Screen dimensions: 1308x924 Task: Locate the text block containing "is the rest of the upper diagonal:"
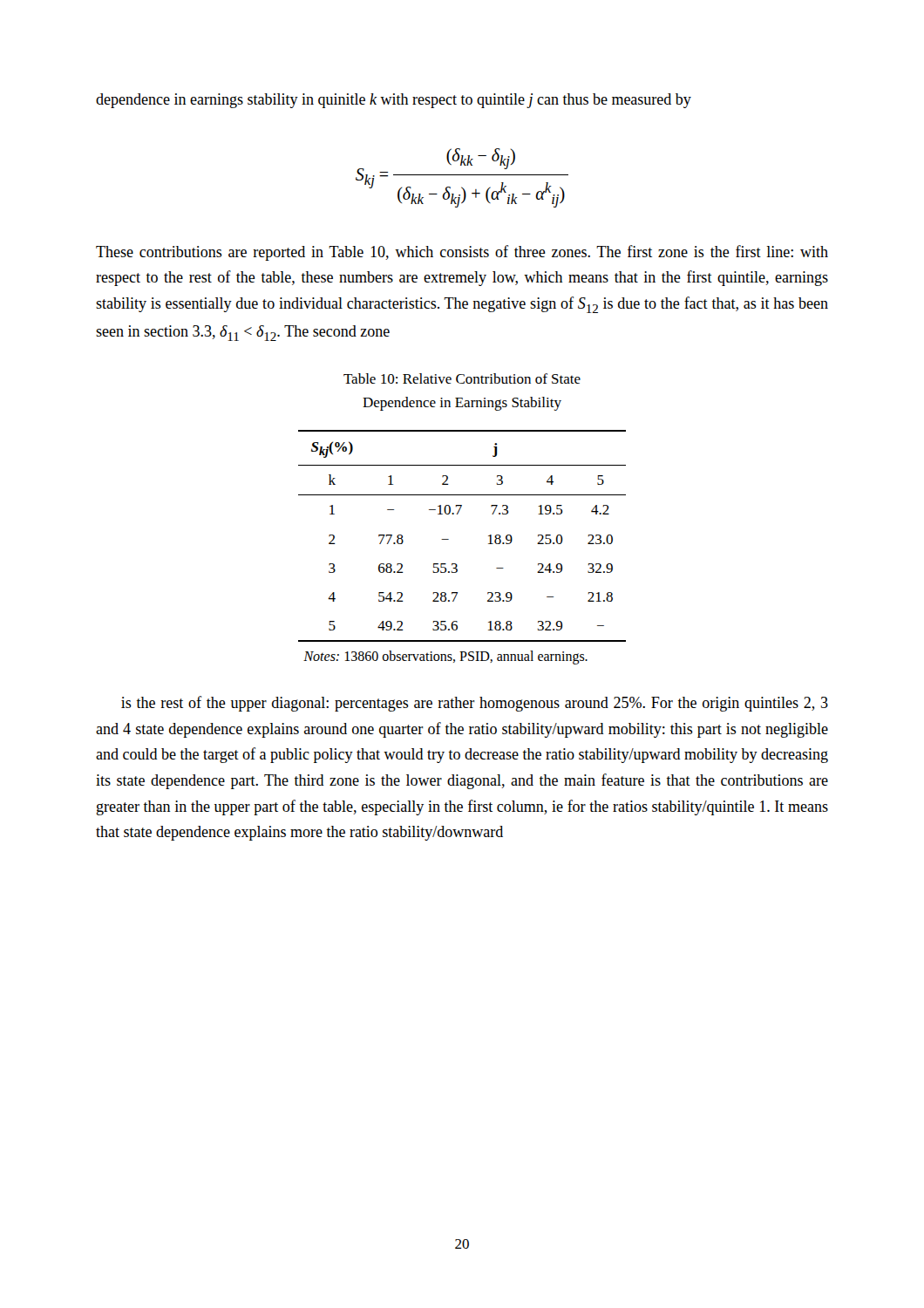462,767
